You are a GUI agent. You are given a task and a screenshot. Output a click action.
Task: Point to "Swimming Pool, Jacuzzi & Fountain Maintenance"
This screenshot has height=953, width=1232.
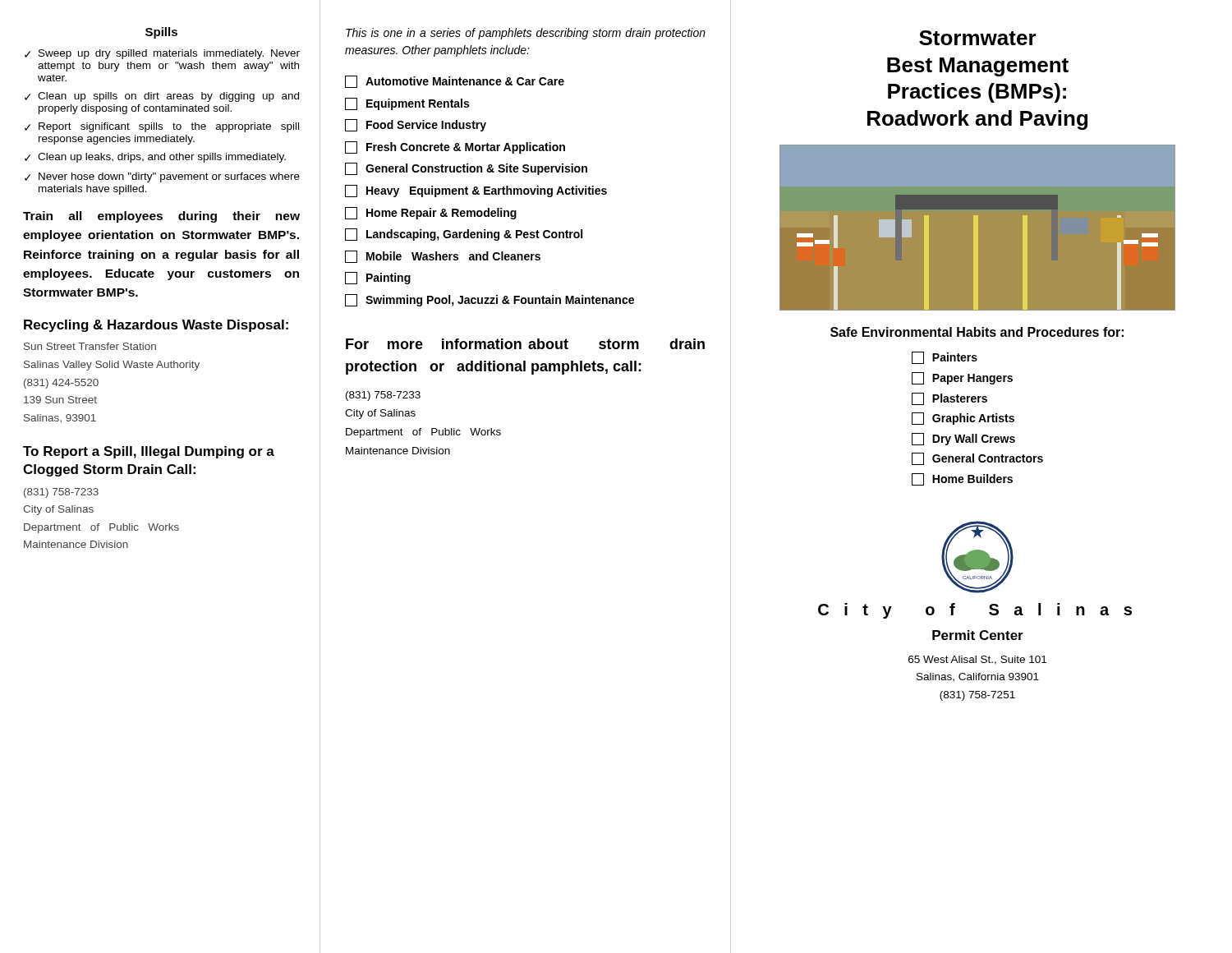[x=490, y=300]
